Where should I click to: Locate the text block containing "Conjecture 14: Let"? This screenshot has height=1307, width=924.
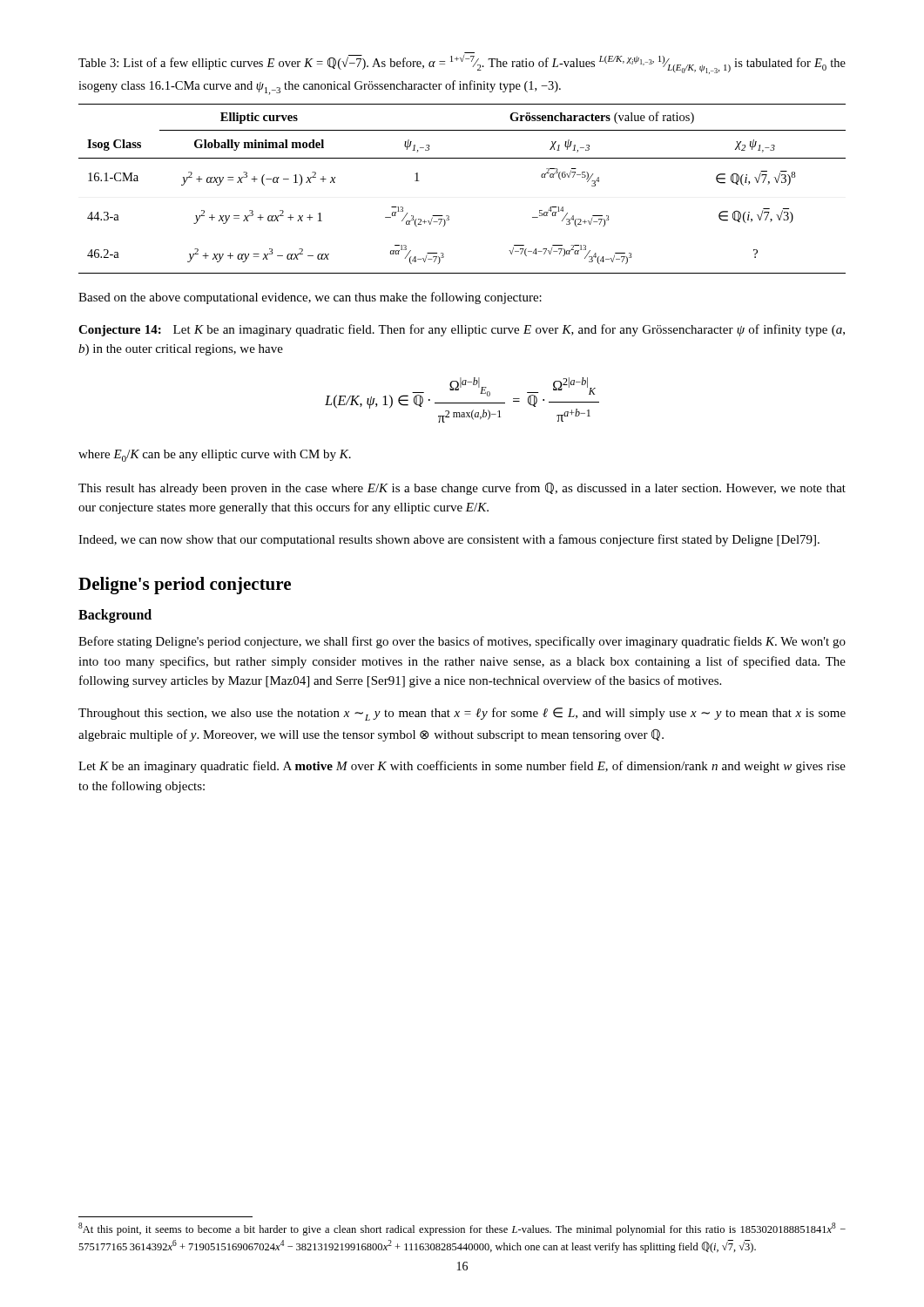462,339
